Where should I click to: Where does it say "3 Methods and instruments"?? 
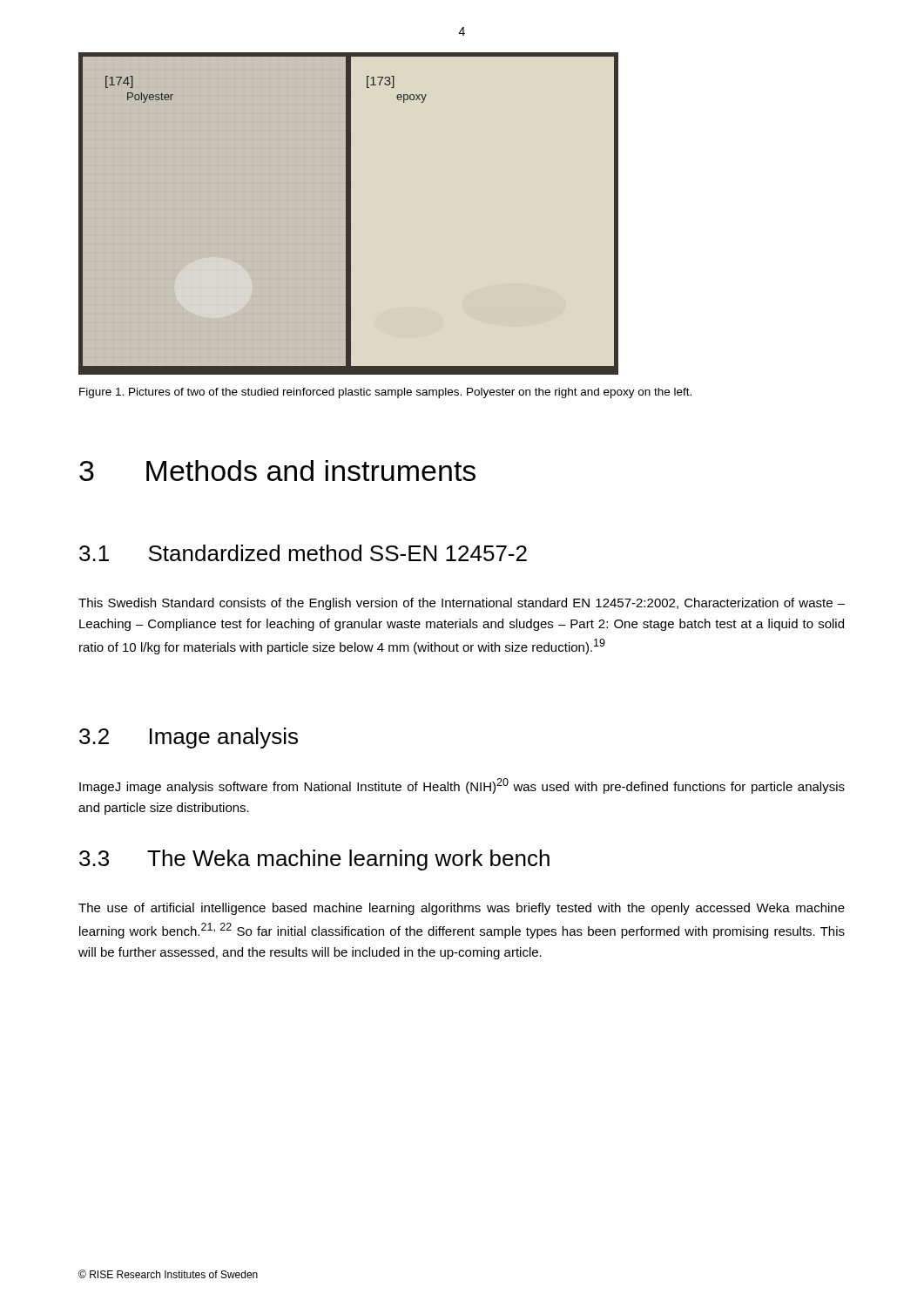[x=278, y=471]
